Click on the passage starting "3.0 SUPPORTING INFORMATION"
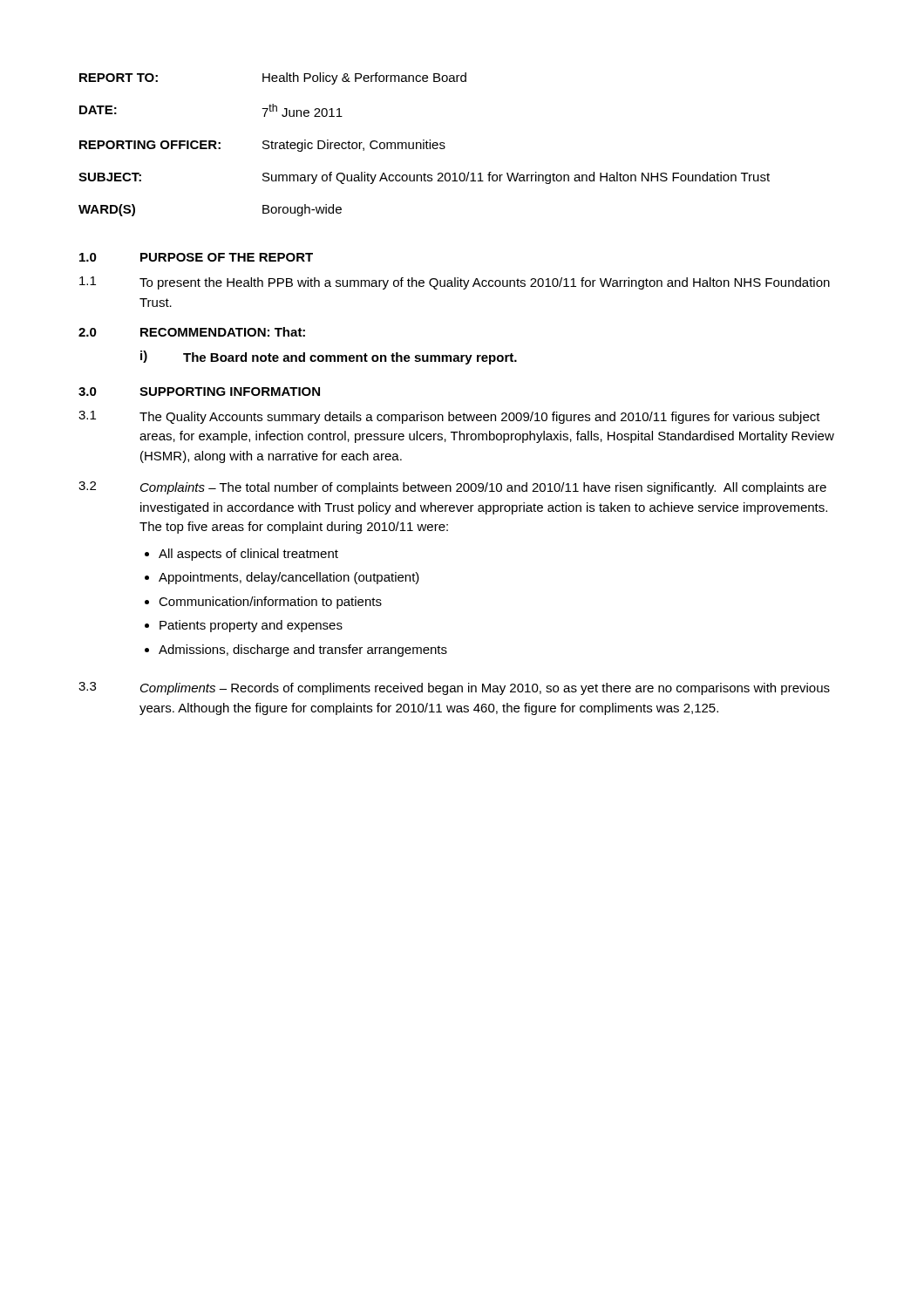This screenshot has width=924, height=1308. (200, 391)
